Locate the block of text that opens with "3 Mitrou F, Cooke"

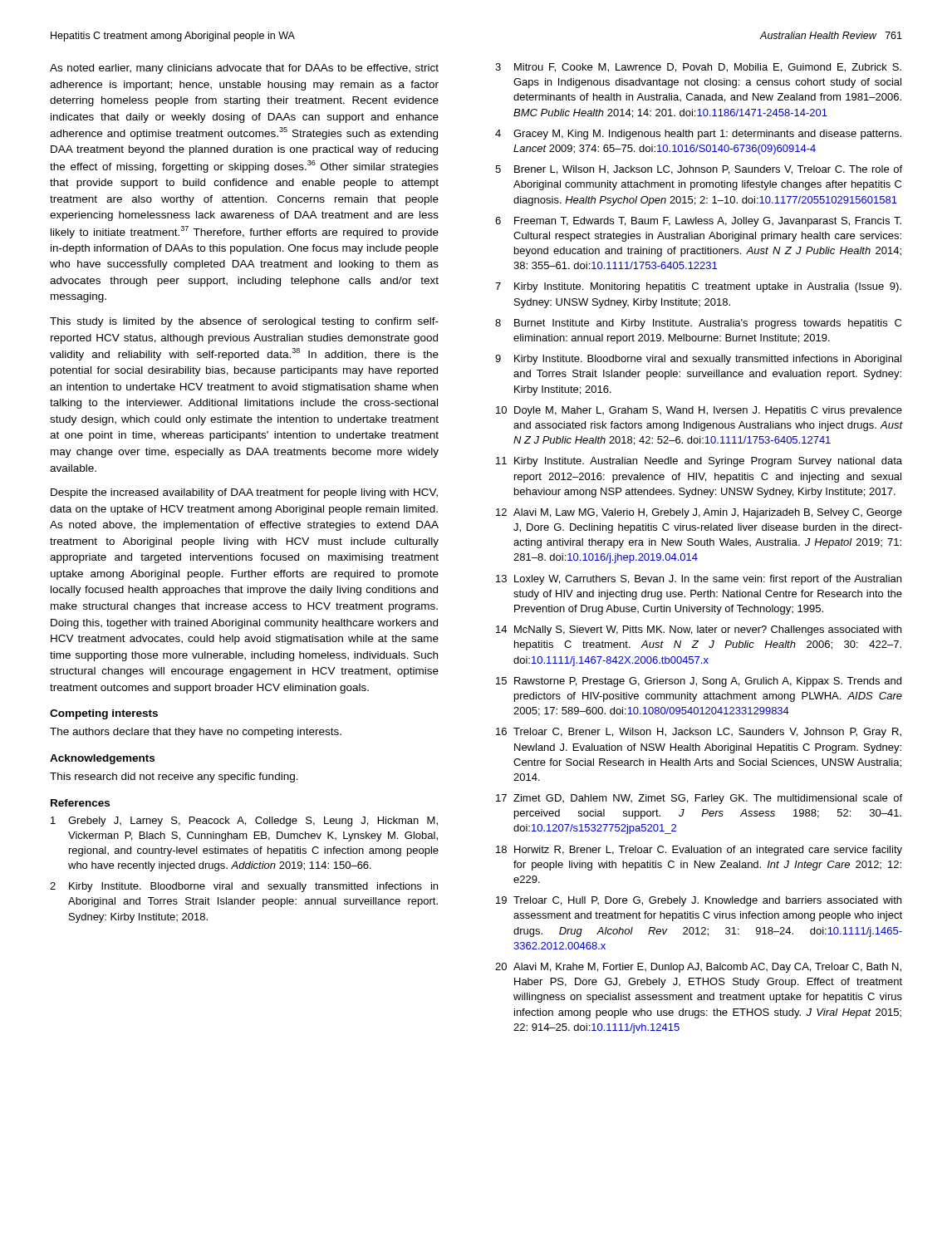pyautogui.click(x=699, y=90)
